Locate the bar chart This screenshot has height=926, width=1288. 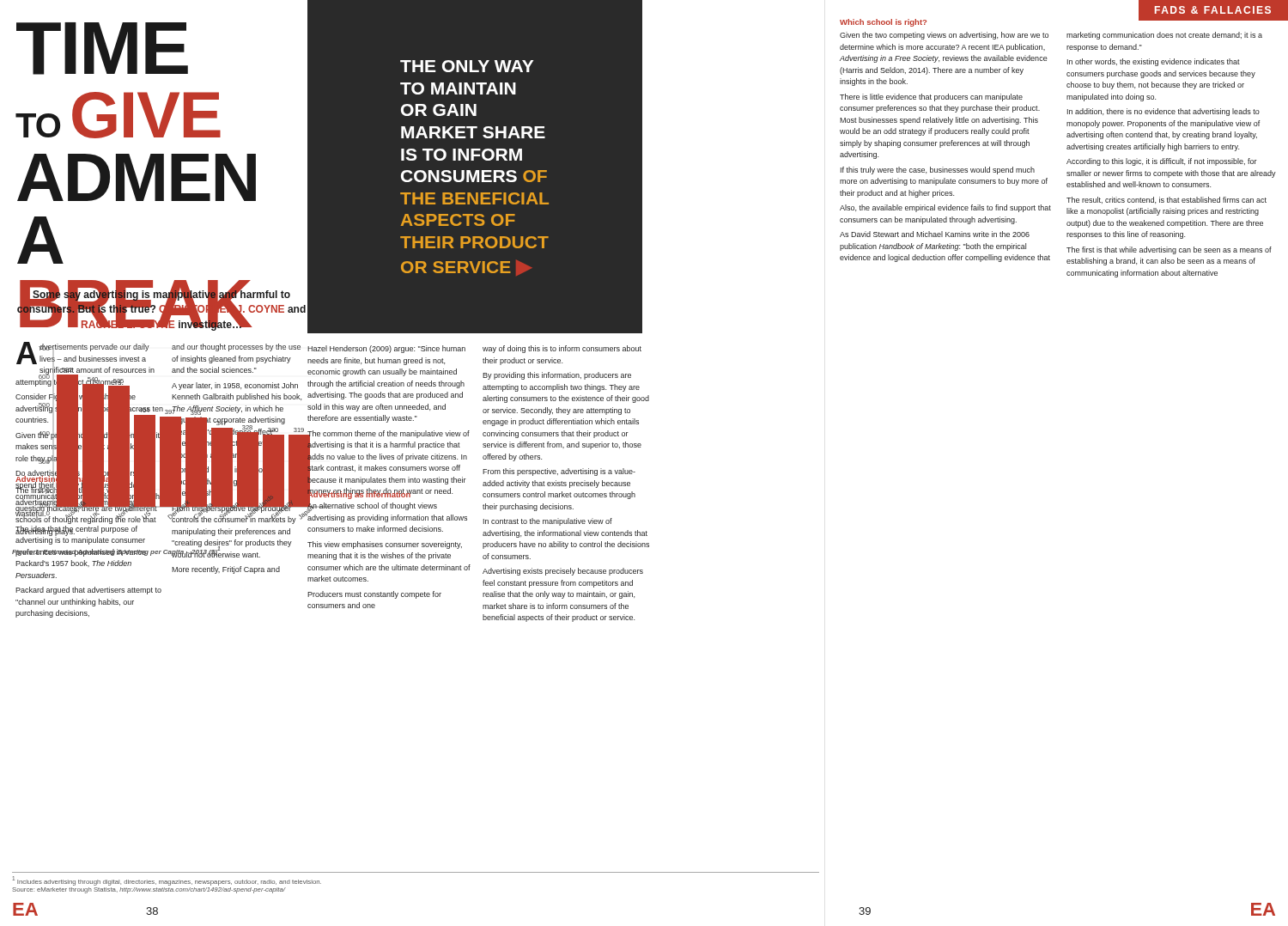point(175,457)
